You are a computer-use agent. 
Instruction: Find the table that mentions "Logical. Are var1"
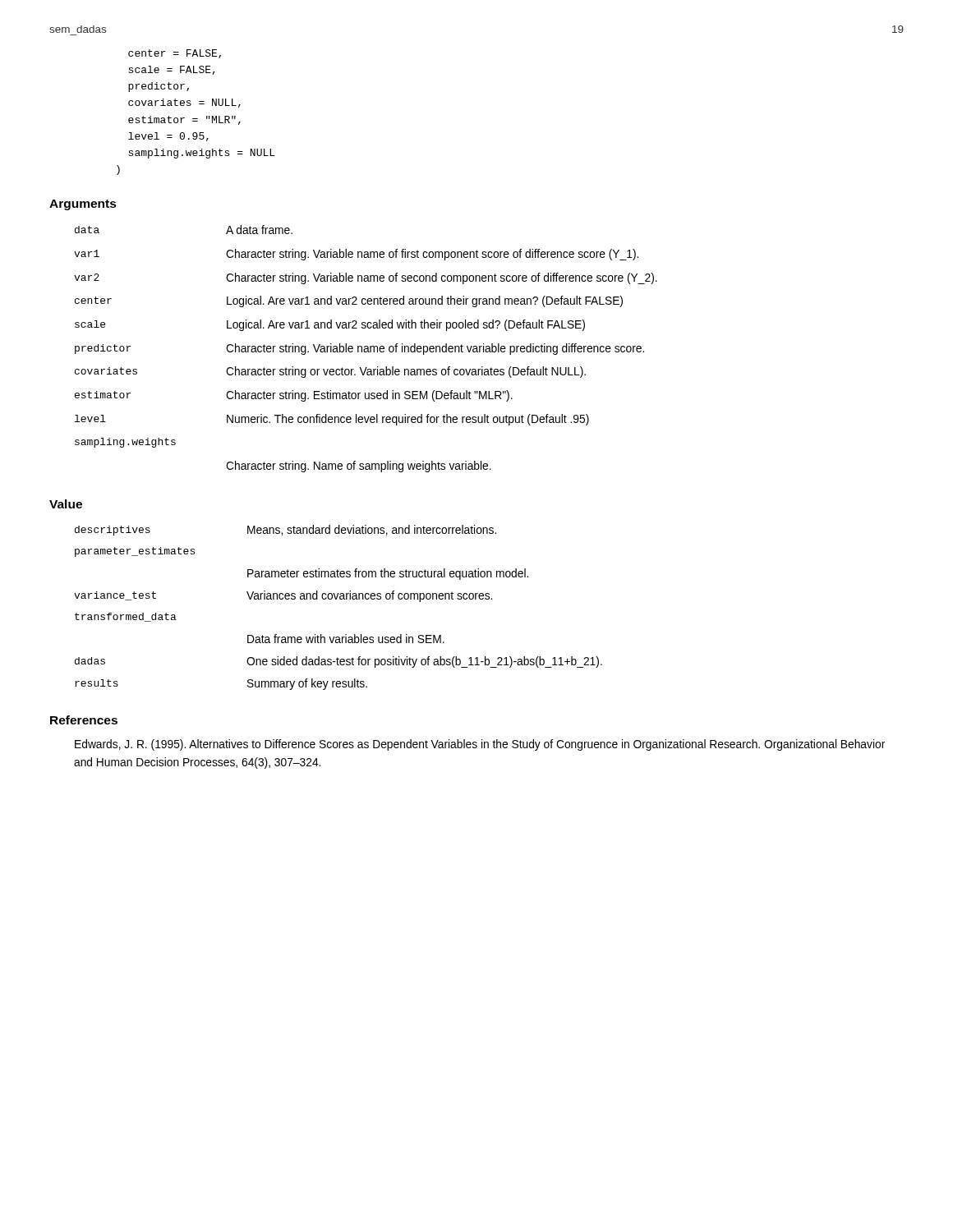click(x=476, y=349)
